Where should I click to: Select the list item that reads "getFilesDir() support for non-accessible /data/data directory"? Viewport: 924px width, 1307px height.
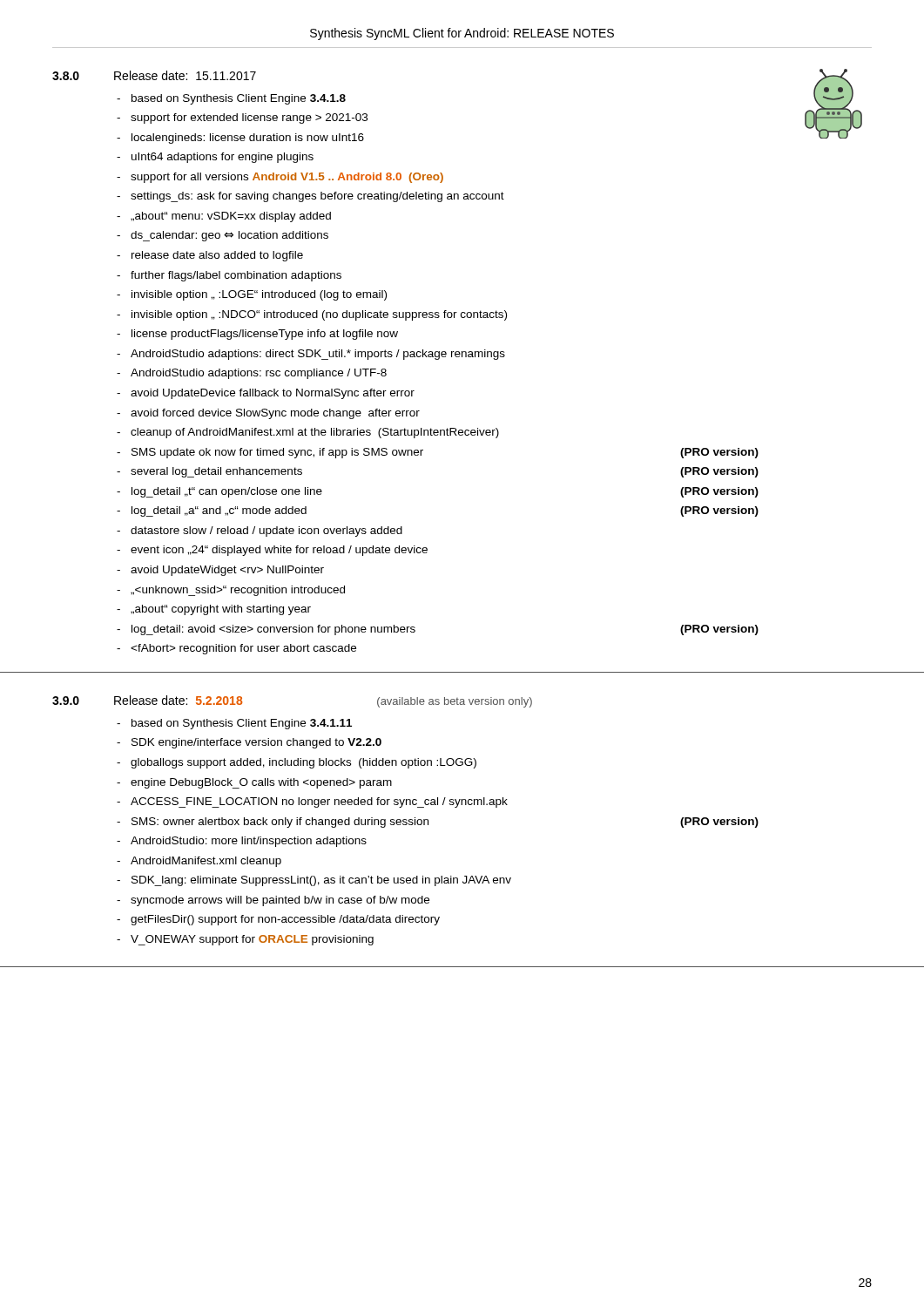285,919
